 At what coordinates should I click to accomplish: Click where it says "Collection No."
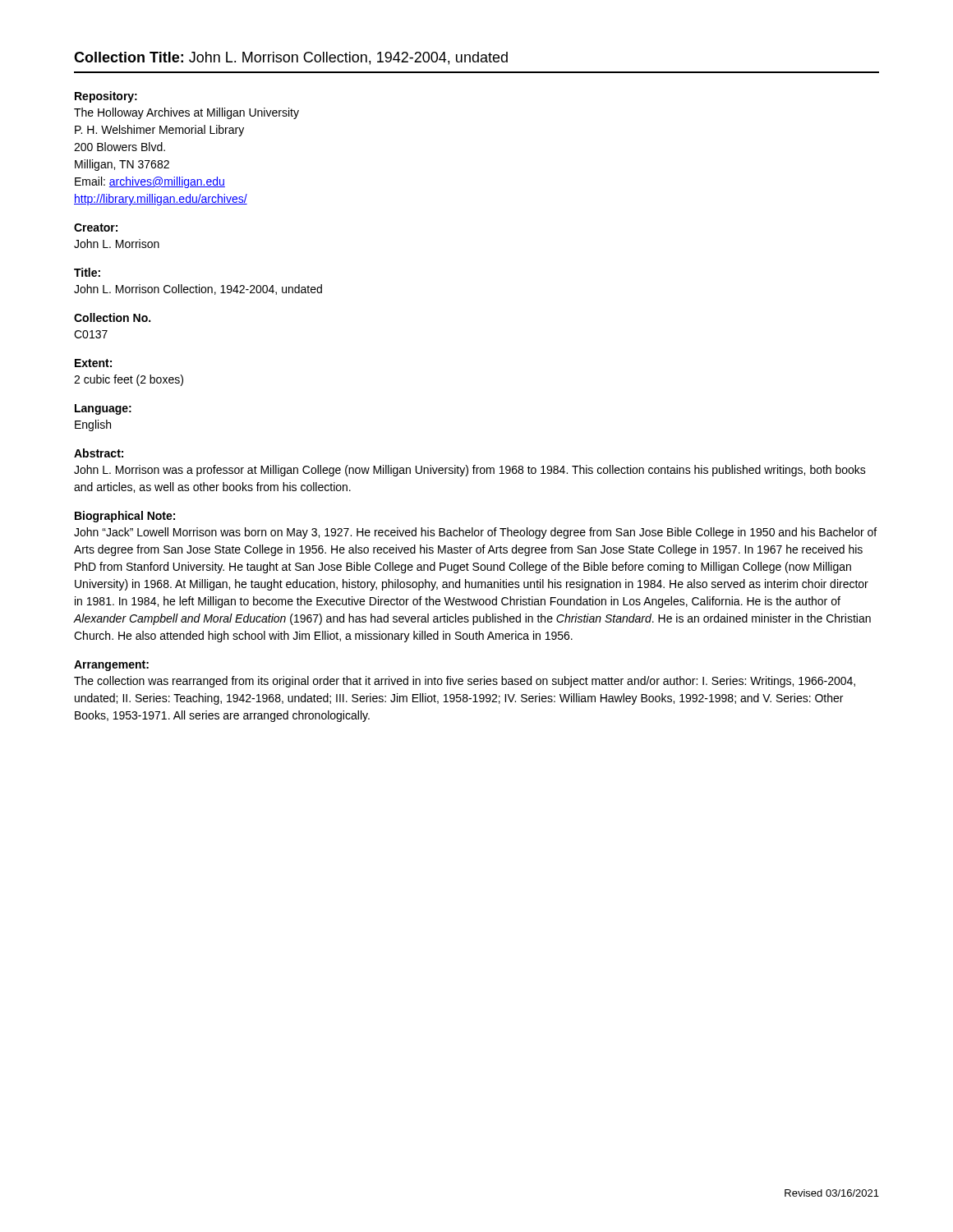113,318
